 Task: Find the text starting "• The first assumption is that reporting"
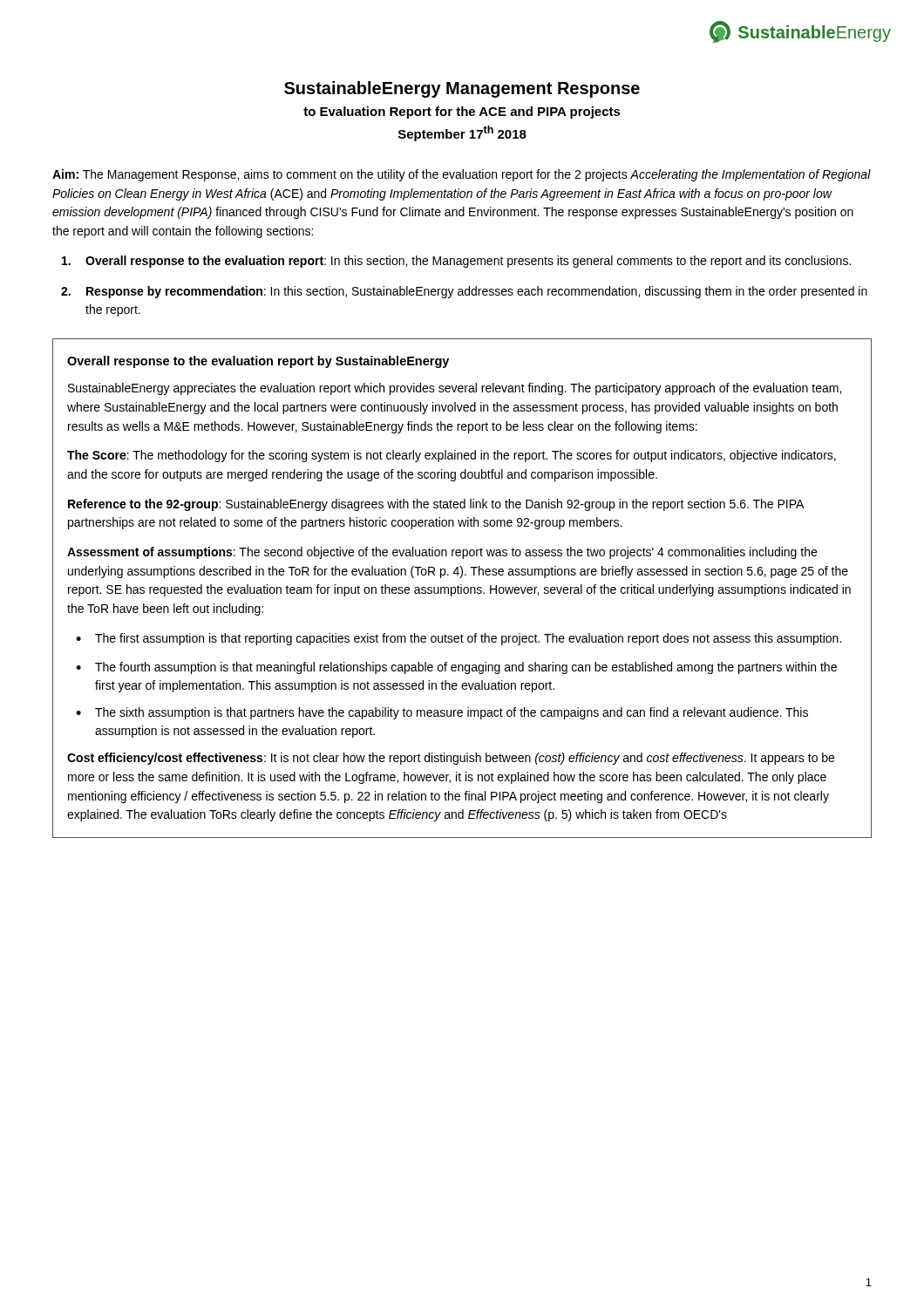466,640
